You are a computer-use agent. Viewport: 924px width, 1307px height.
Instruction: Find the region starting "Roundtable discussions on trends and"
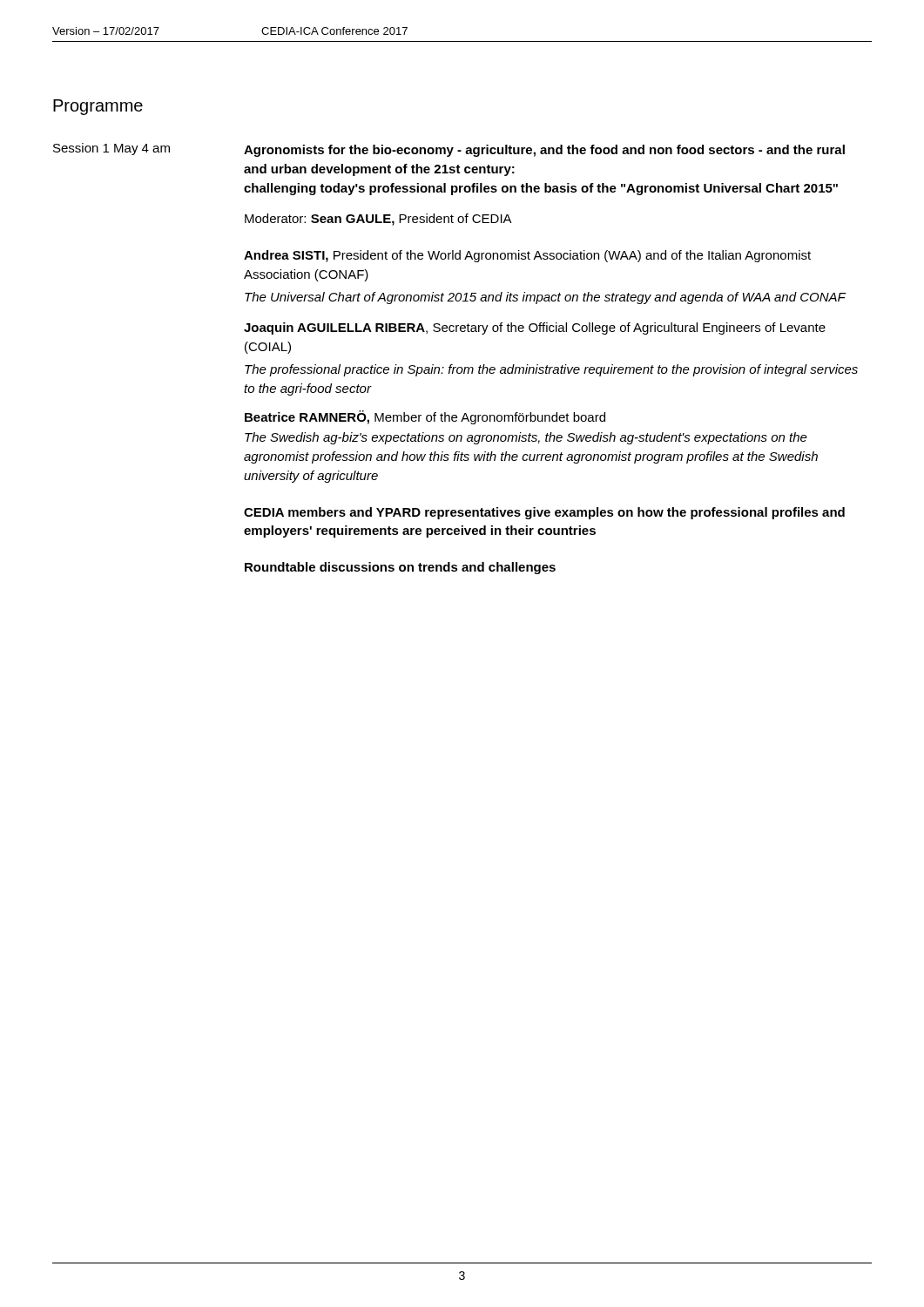[400, 567]
